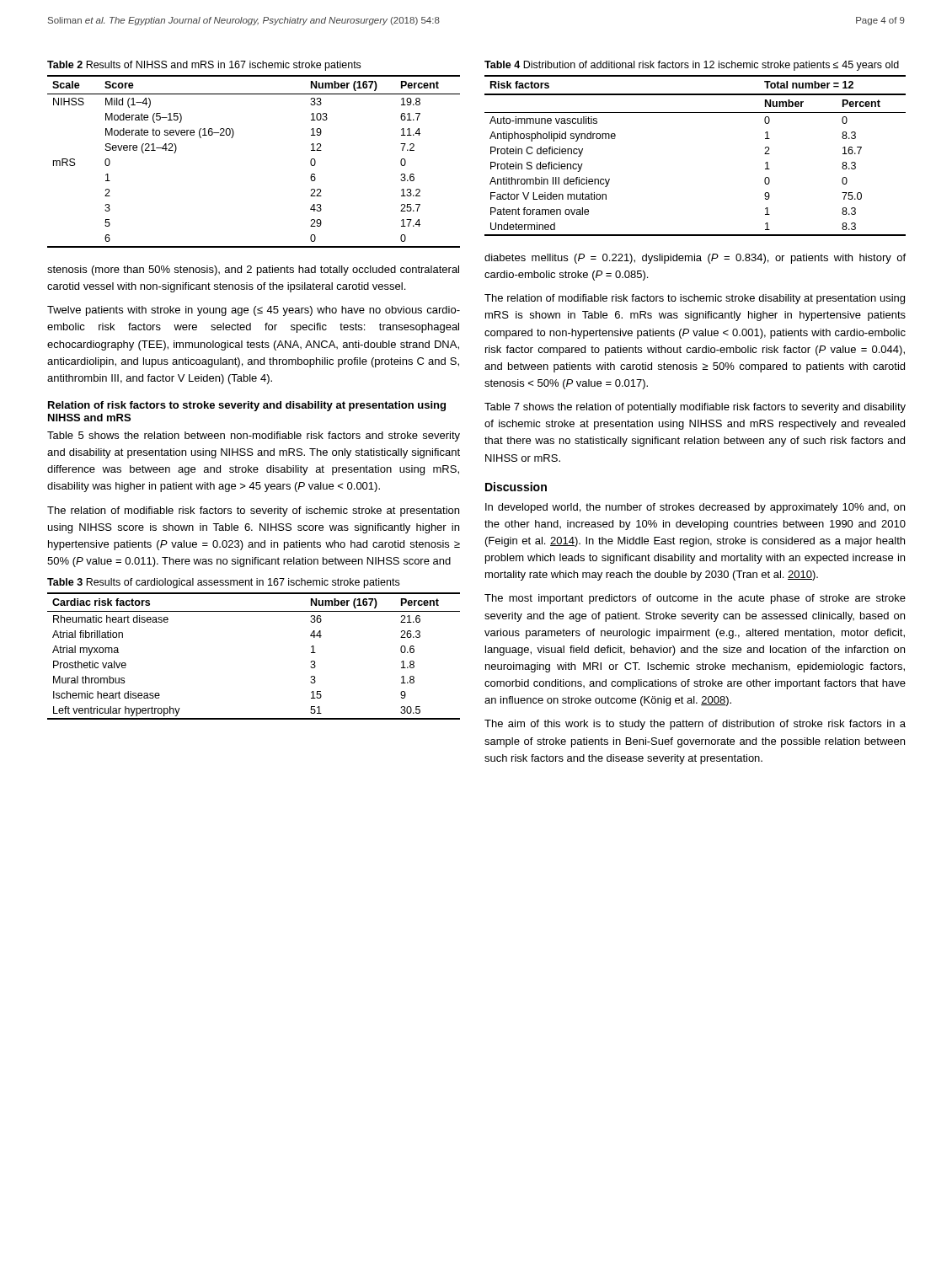Find the section header on this page that starts "Relation of risk"
Screen dimensions: 1264x952
point(247,411)
